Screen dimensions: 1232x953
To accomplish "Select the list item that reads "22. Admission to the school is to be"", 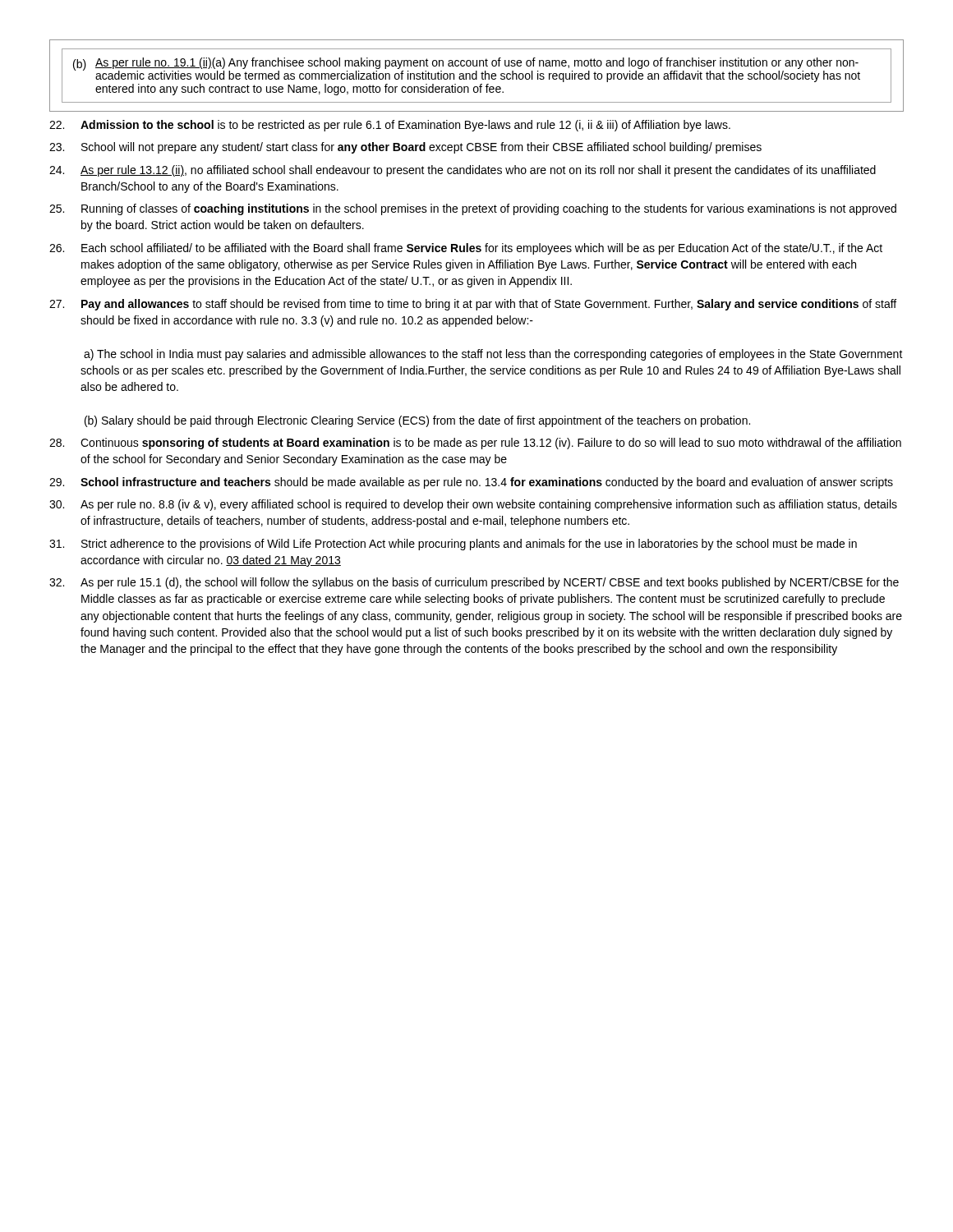I will [476, 125].
